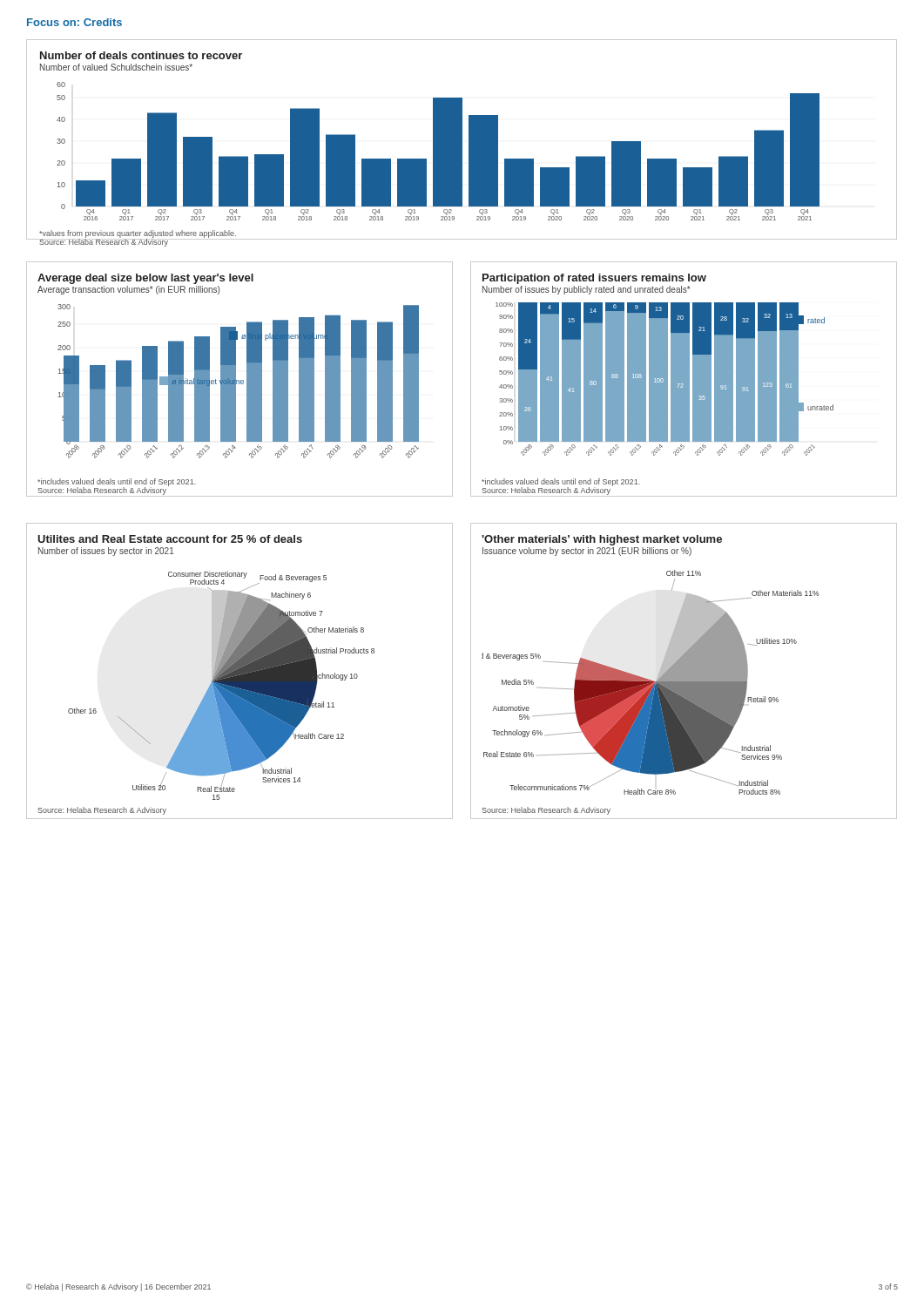Image resolution: width=924 pixels, height=1307 pixels.
Task: Select the stacked bar chart
Action: point(684,379)
